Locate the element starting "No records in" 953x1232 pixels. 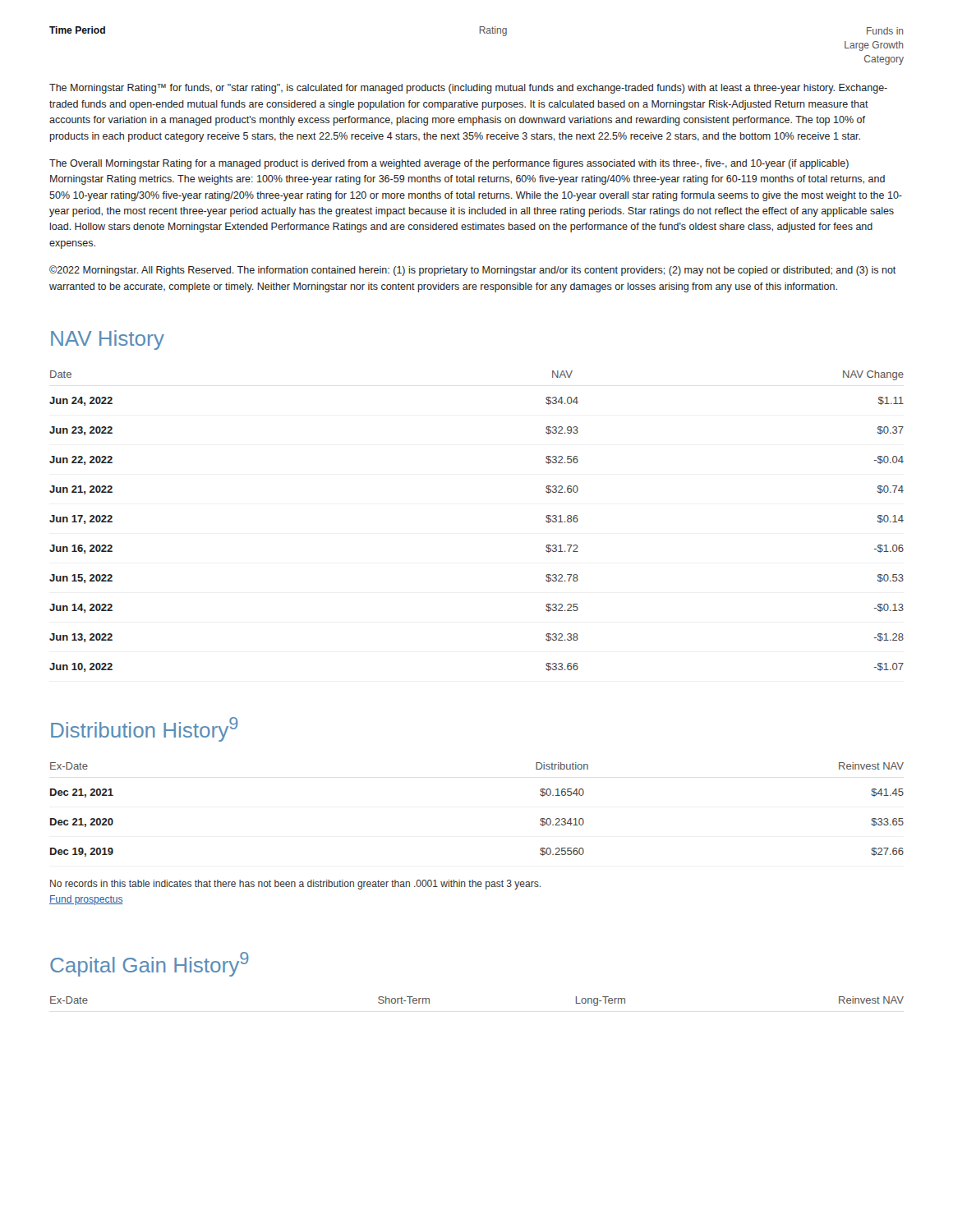(295, 883)
